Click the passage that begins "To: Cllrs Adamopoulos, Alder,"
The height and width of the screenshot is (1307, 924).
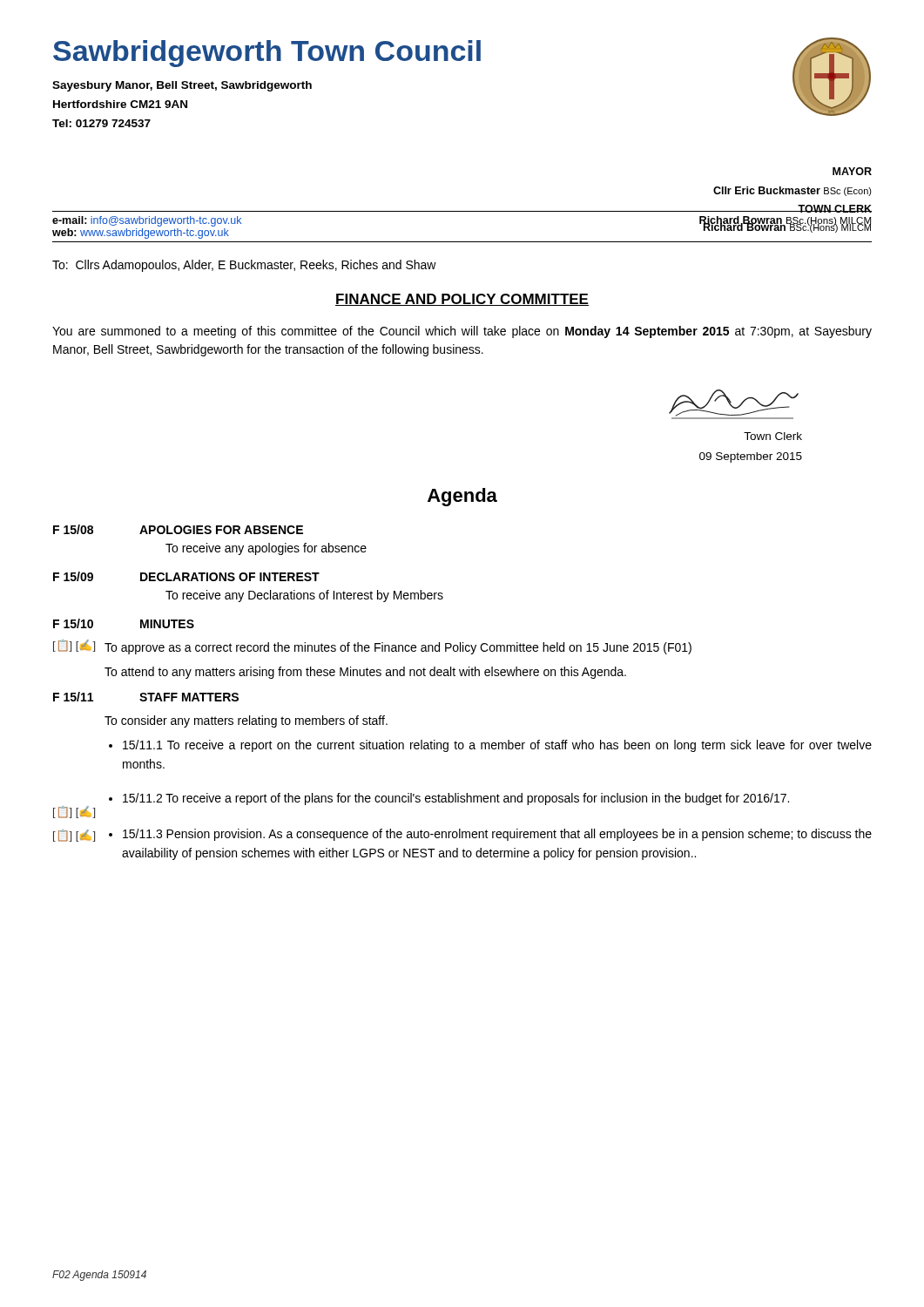[244, 265]
